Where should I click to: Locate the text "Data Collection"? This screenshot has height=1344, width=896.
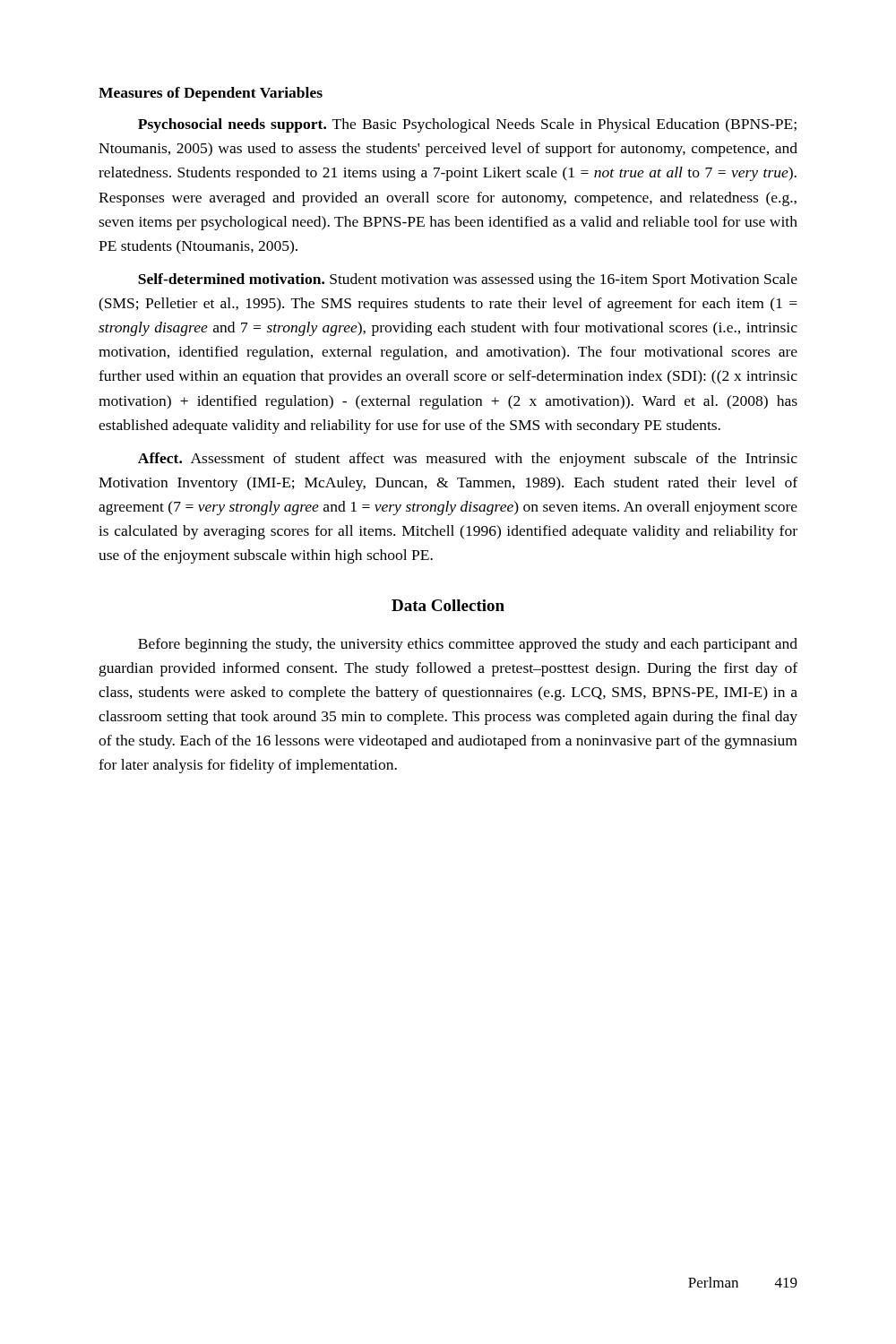(x=448, y=606)
